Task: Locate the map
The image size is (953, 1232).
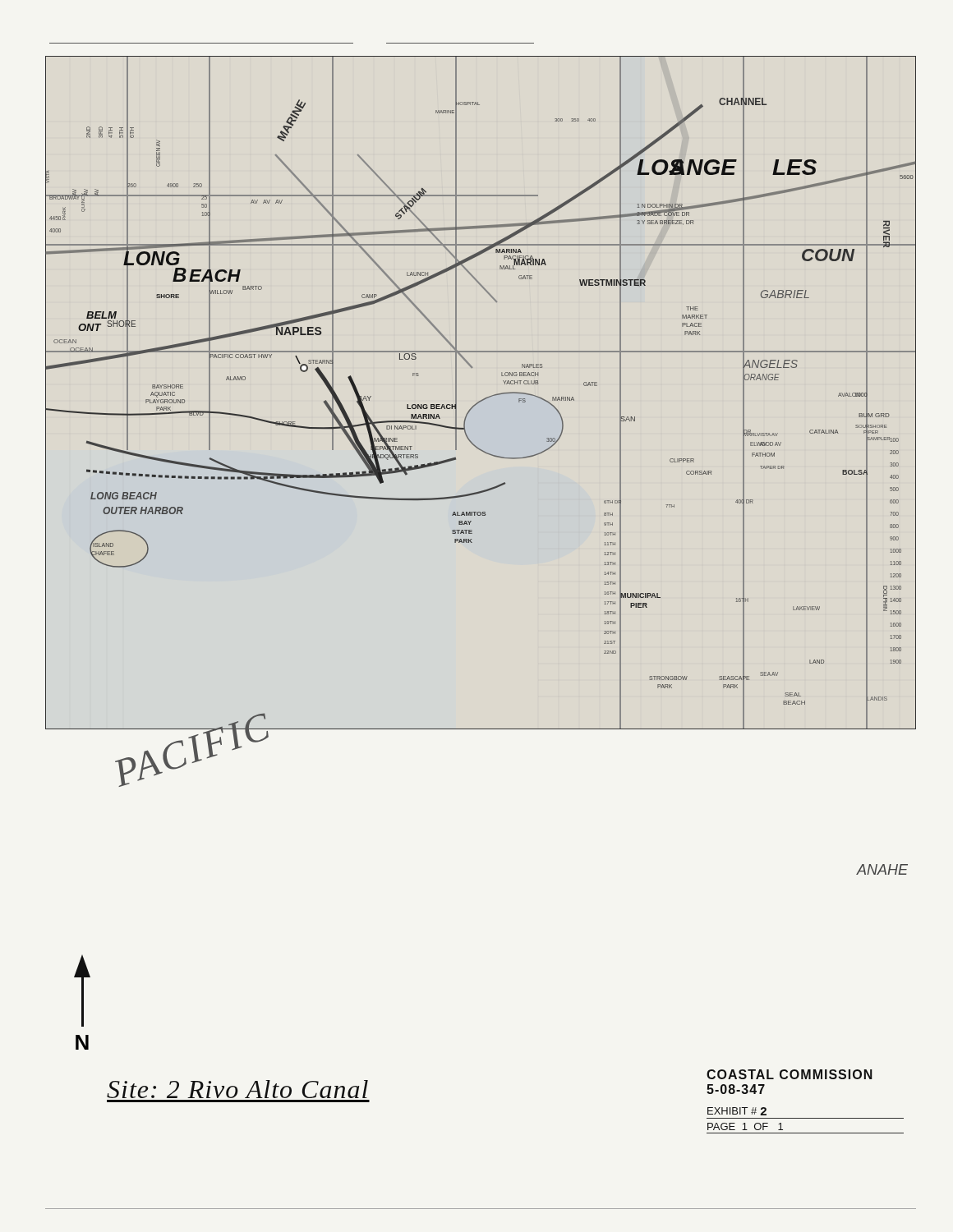Action: (481, 393)
